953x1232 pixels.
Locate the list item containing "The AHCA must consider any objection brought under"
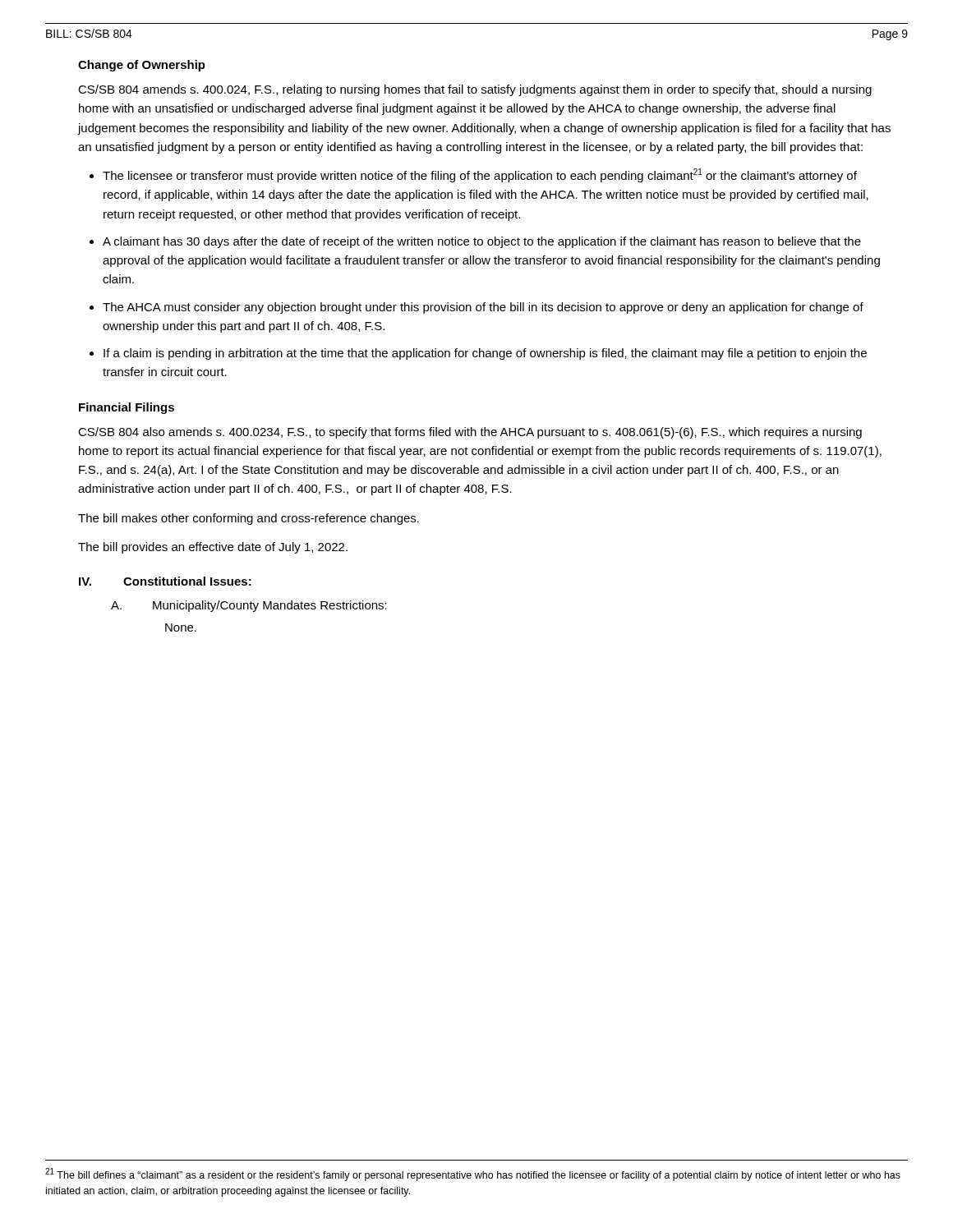tap(483, 316)
